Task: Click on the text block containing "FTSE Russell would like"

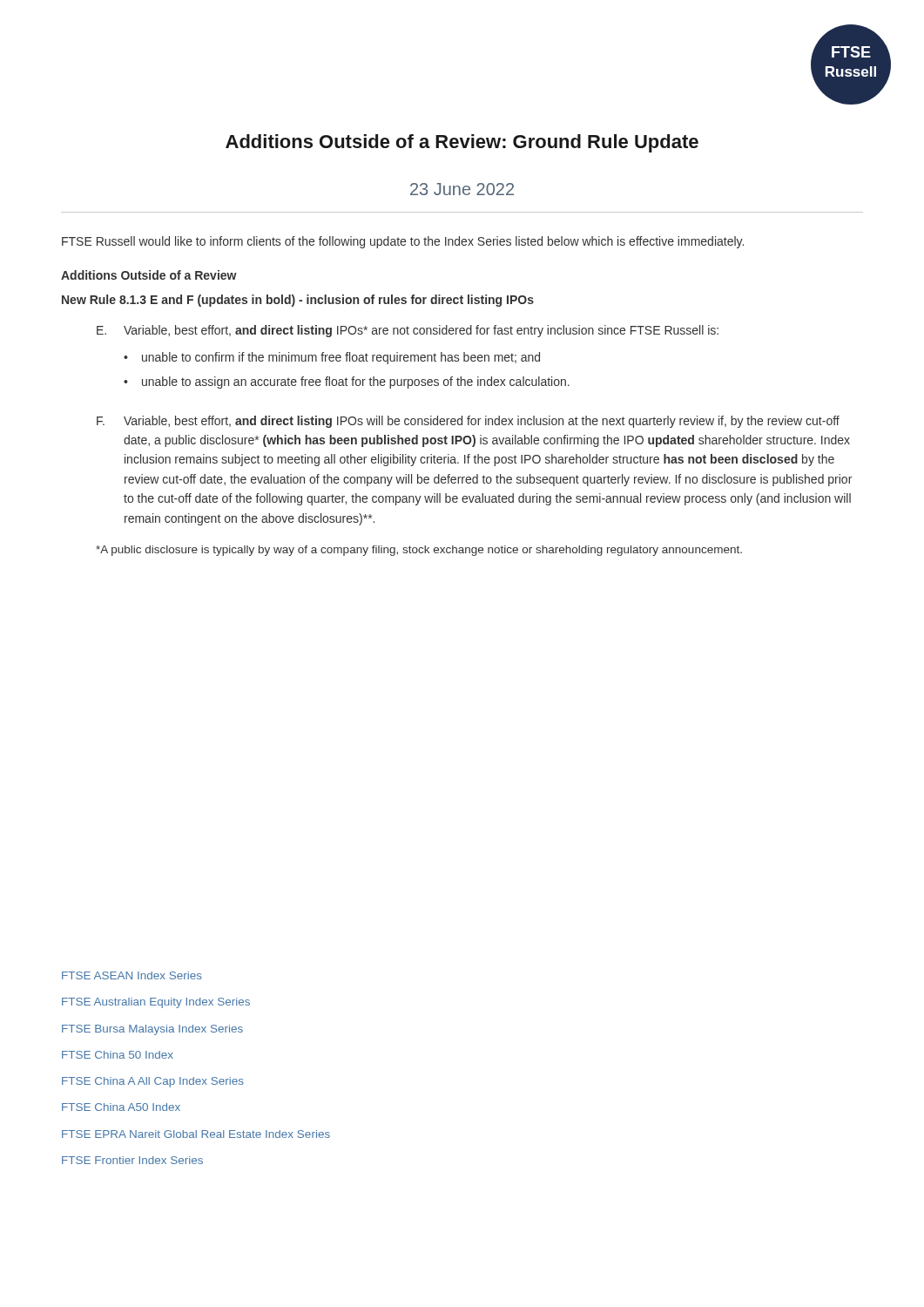Action: 403,241
